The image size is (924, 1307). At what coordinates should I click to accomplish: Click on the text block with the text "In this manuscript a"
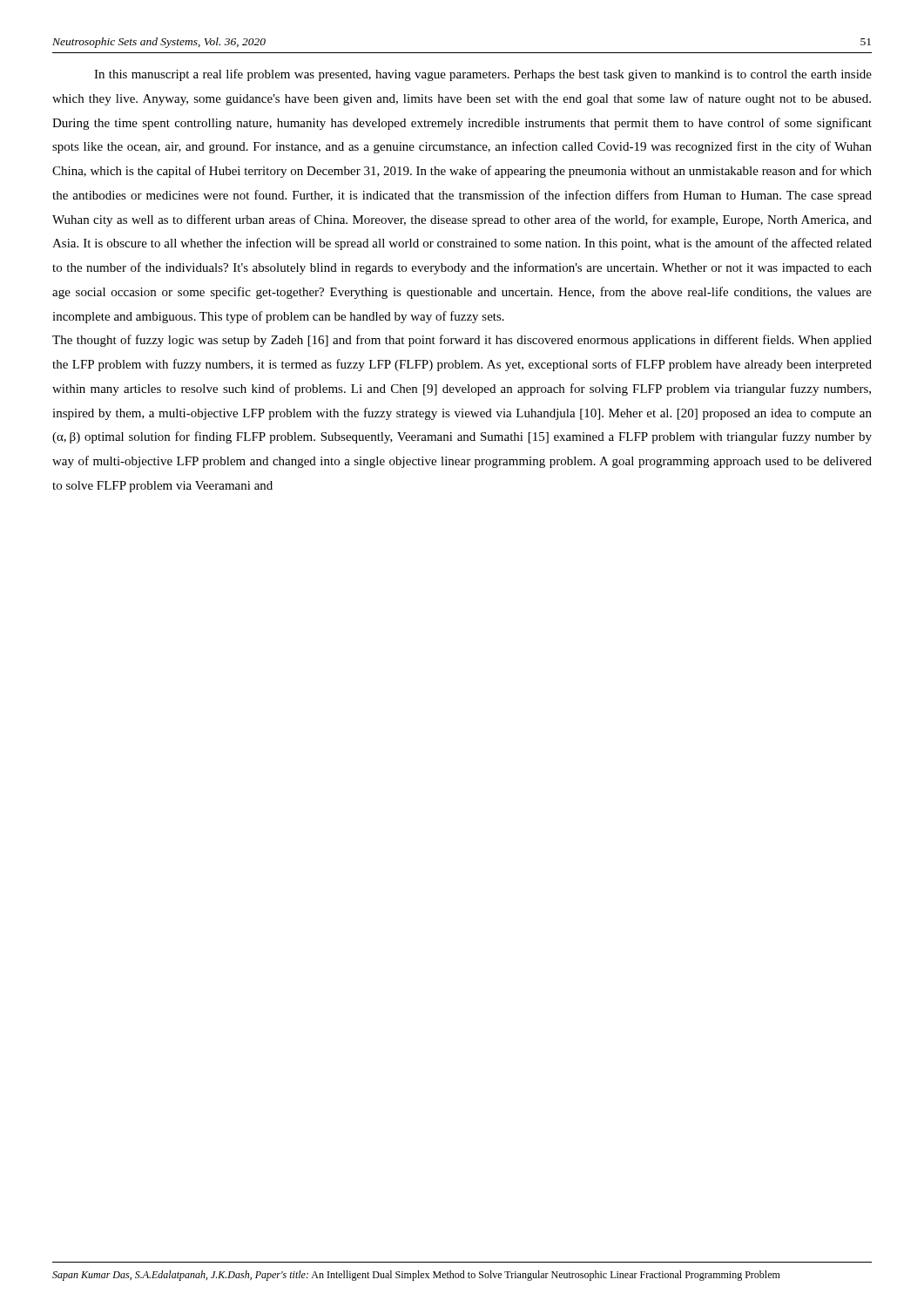[x=462, y=280]
